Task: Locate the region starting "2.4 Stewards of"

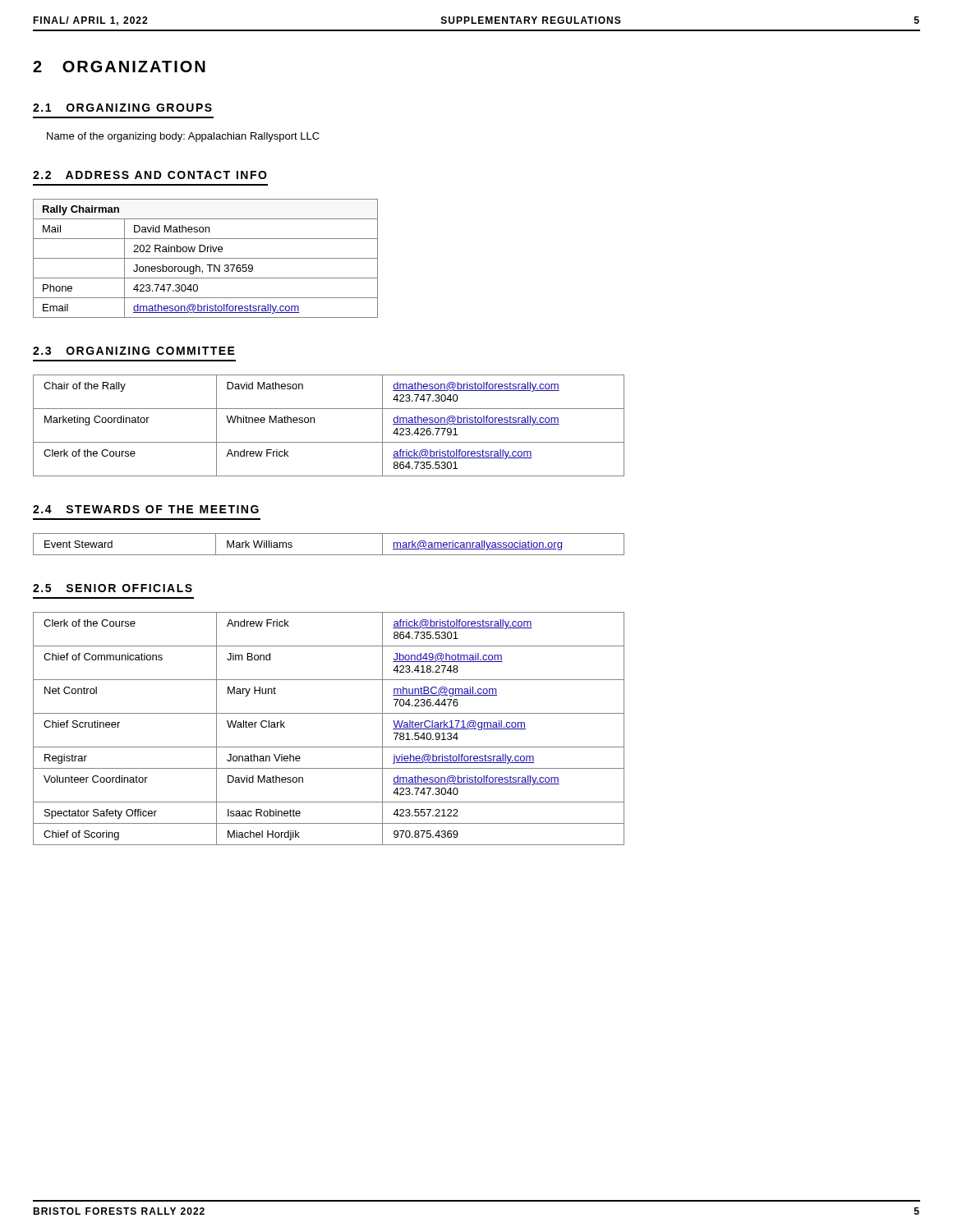Action: (x=147, y=511)
